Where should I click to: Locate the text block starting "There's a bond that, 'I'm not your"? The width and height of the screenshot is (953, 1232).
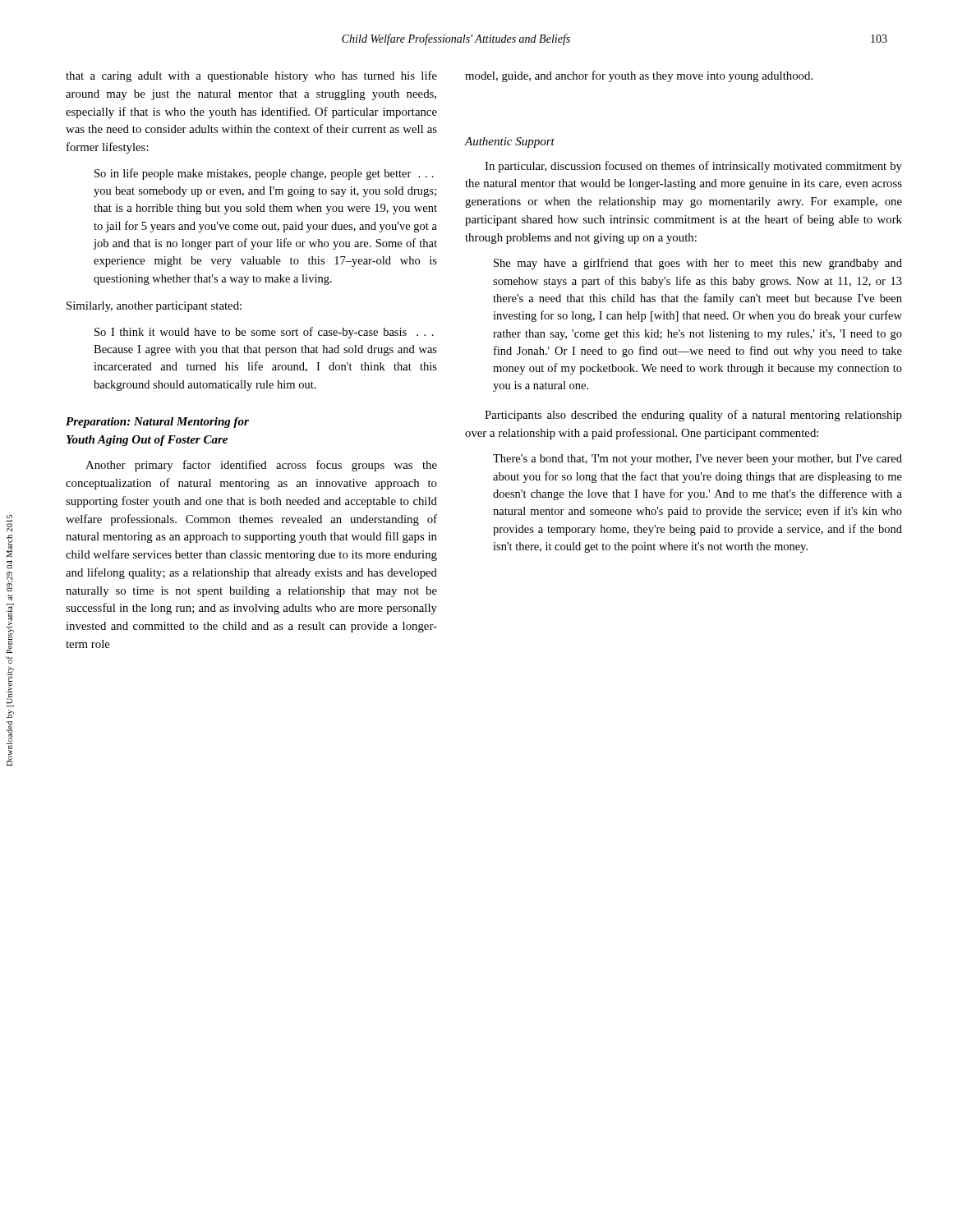tap(698, 502)
